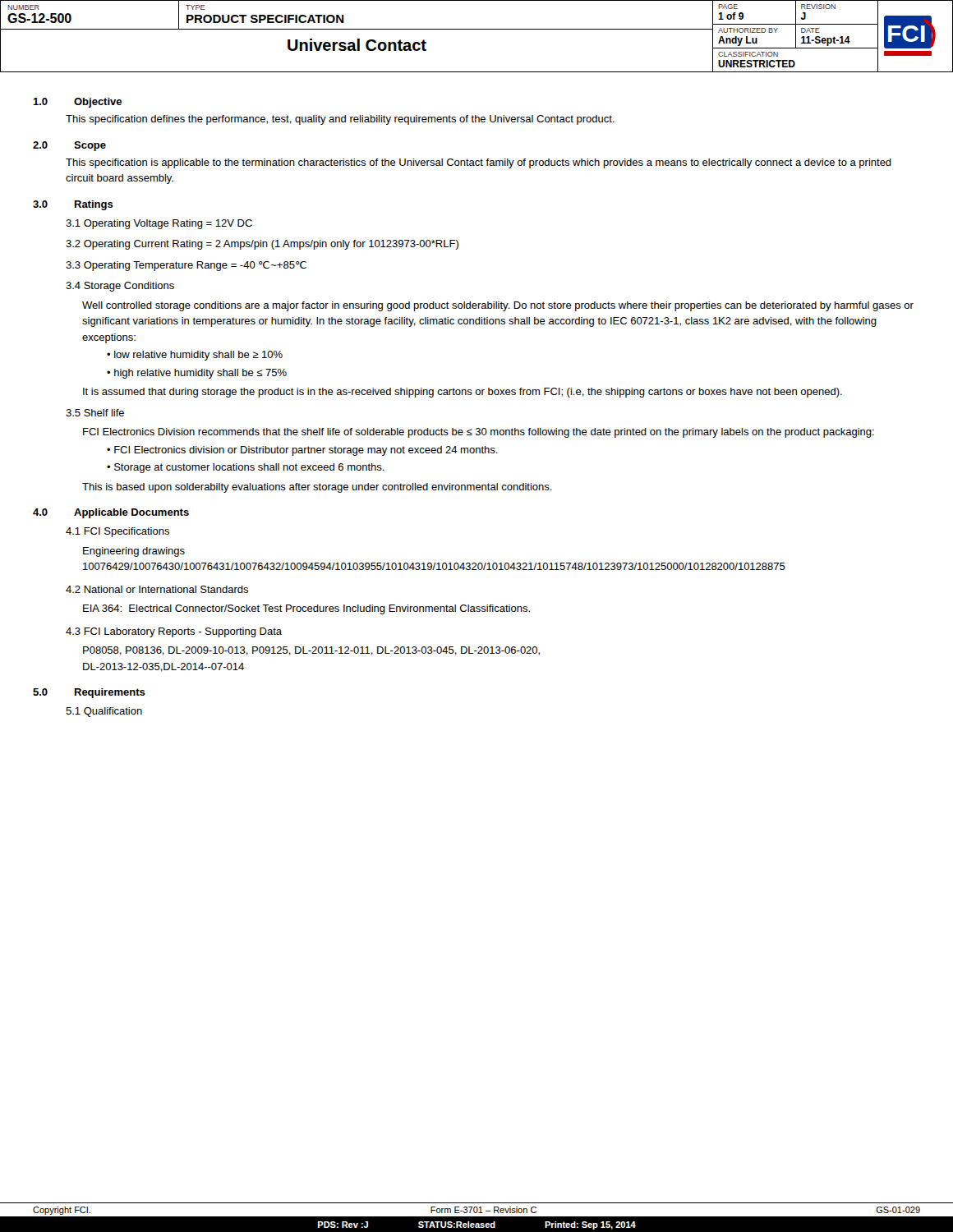The height and width of the screenshot is (1232, 953).
Task: Locate the block starting "Engineering drawings 10076429/10076430/10076431/10076432/10094594/10103955/10104319/10104320/10104321/10115748/10123973/10125000/10128200/10128875"
Action: 434,558
